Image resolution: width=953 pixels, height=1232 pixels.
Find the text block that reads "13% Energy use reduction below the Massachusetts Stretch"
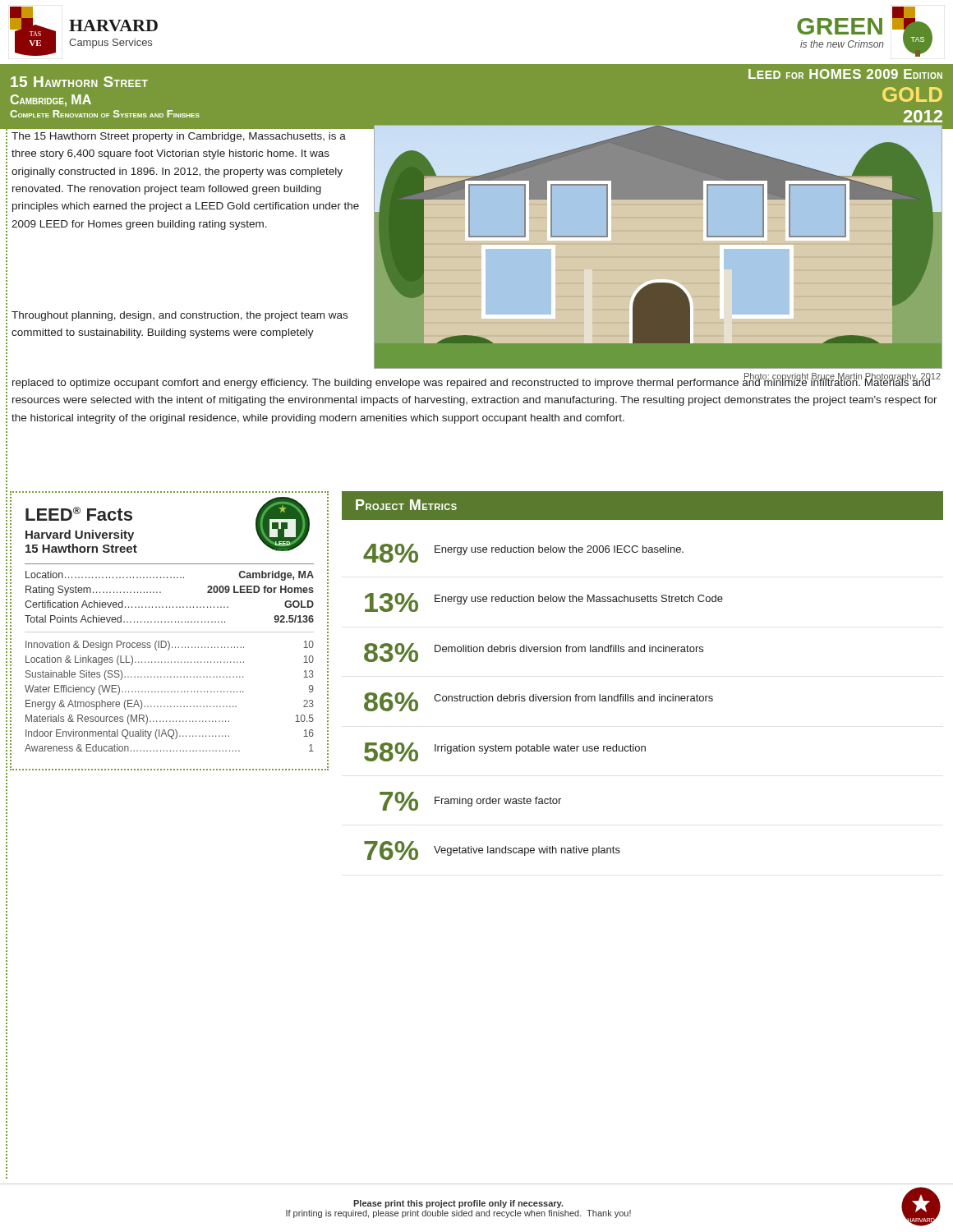click(639, 602)
